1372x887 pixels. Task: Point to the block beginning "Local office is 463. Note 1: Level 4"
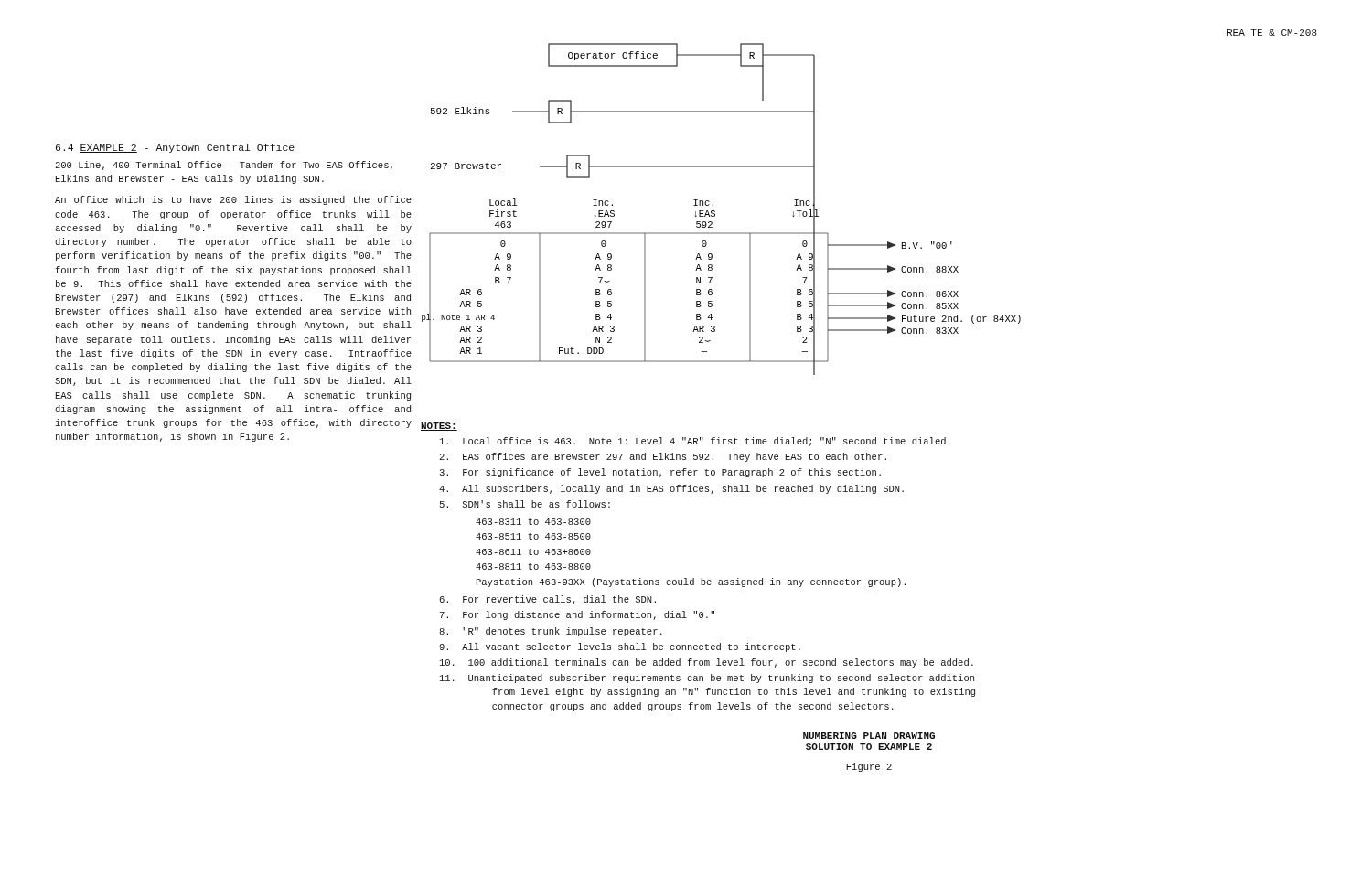tap(696, 442)
